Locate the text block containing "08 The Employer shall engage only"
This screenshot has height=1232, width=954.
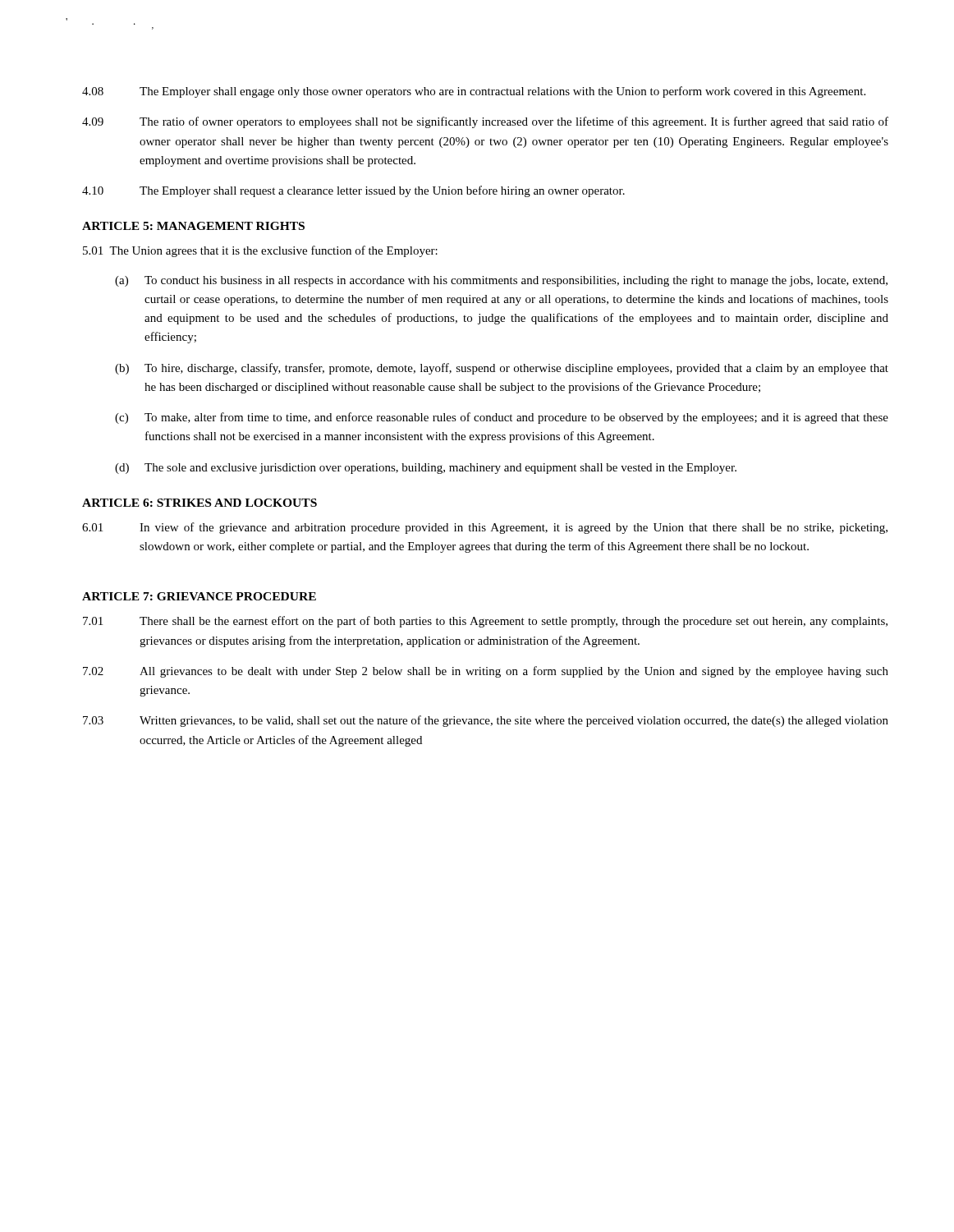(485, 92)
